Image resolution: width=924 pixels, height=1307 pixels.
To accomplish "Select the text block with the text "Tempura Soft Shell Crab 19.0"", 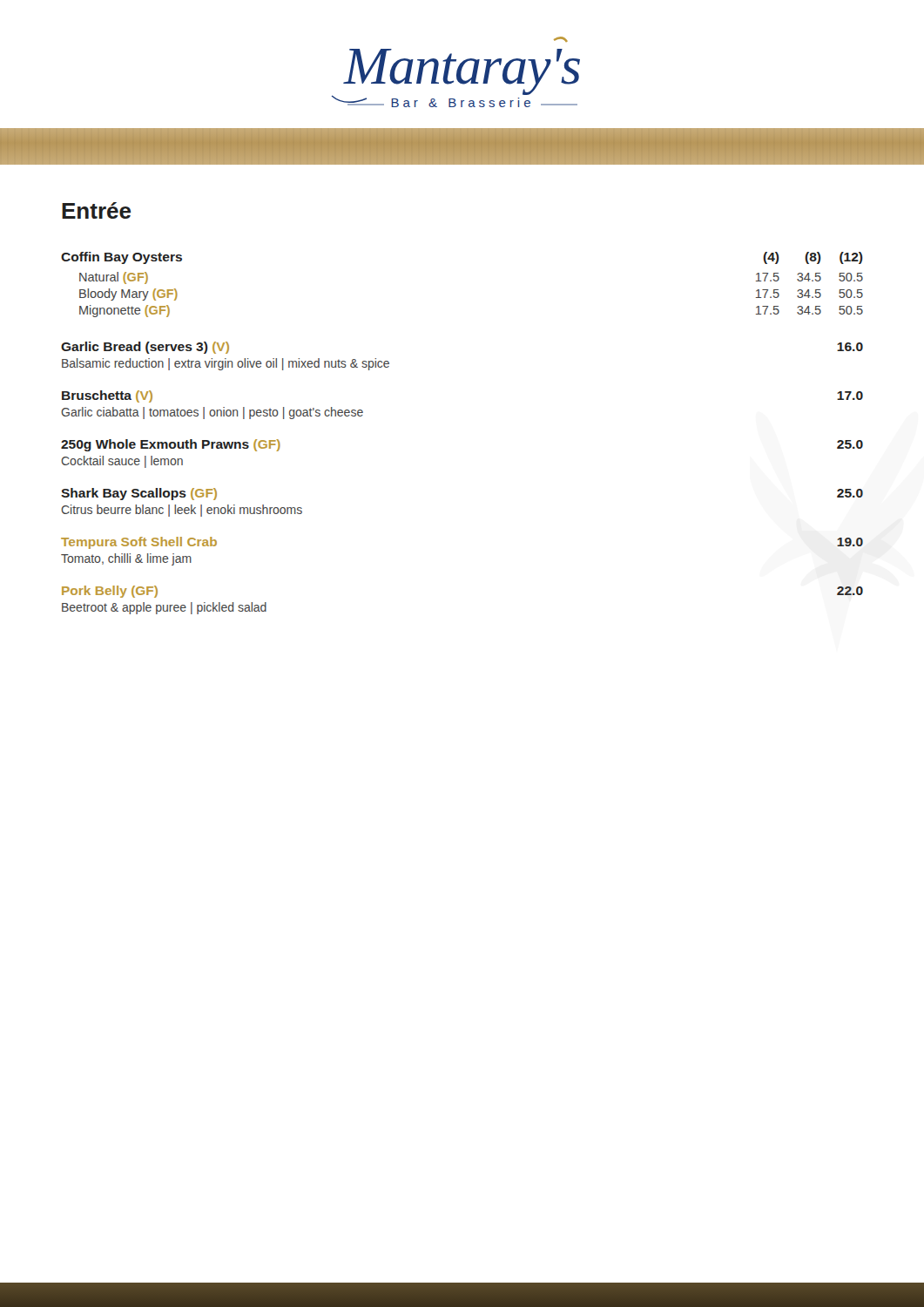I will 141,542.
